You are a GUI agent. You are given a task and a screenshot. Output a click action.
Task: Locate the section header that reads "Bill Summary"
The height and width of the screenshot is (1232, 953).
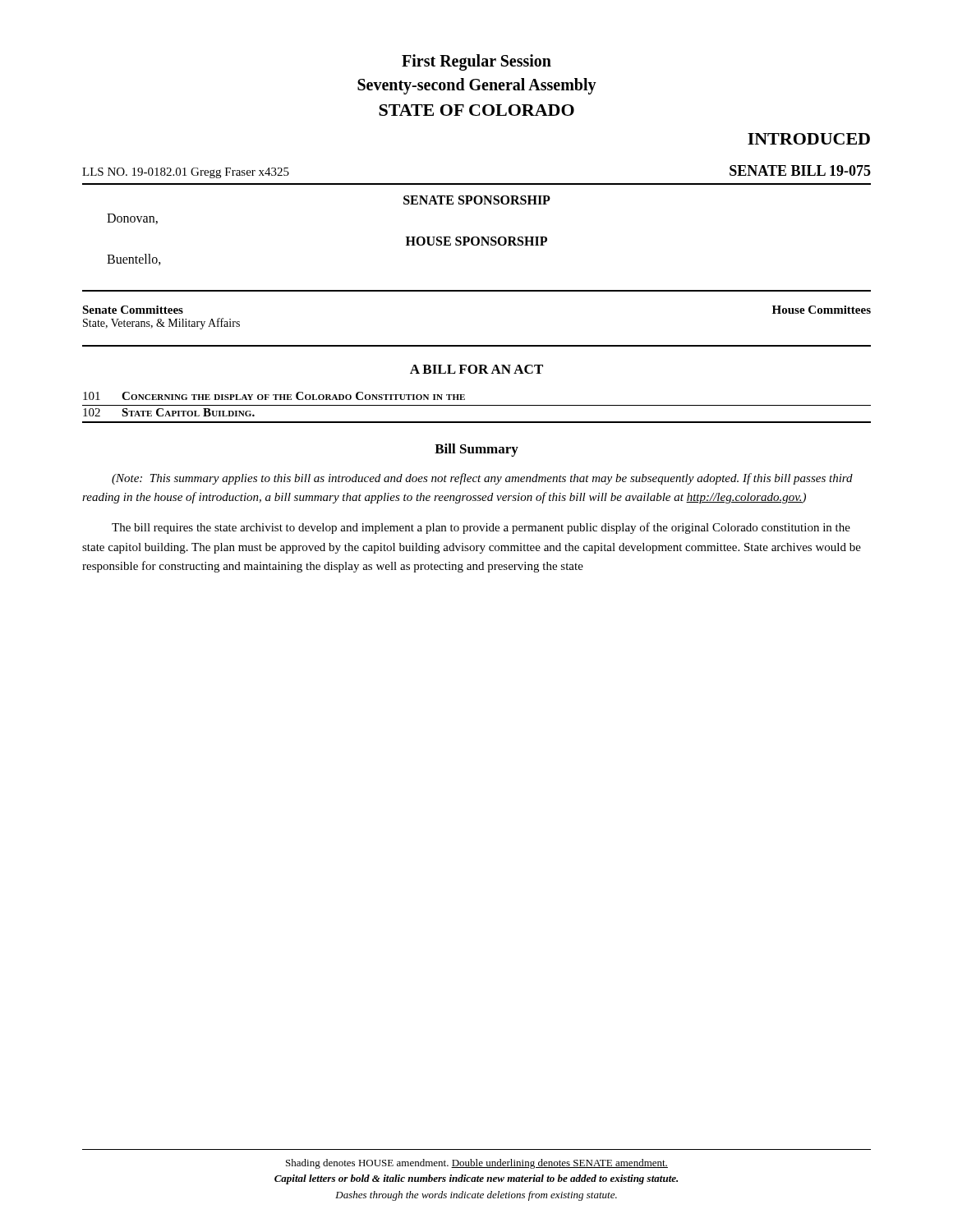click(476, 449)
